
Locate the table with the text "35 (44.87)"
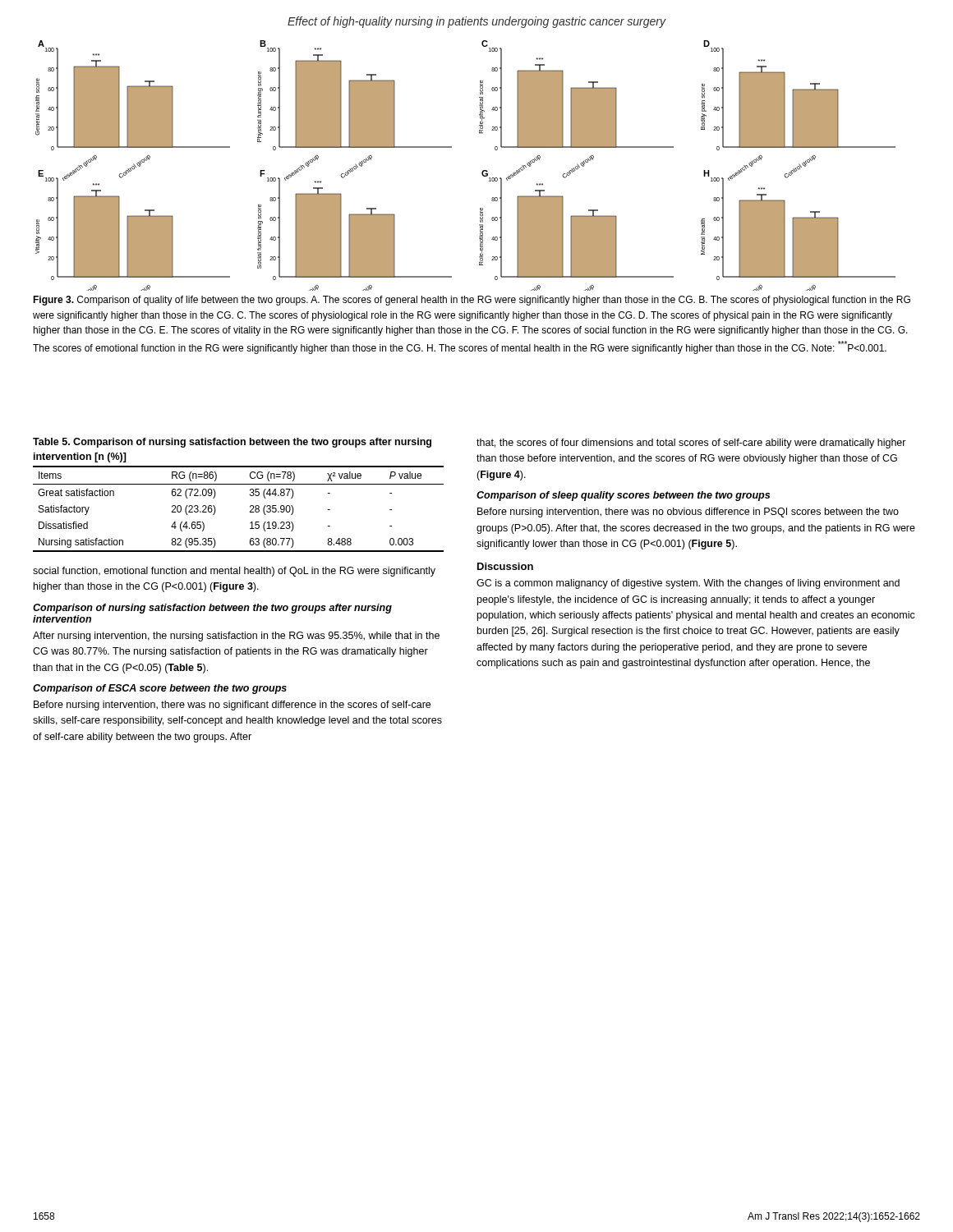(238, 509)
